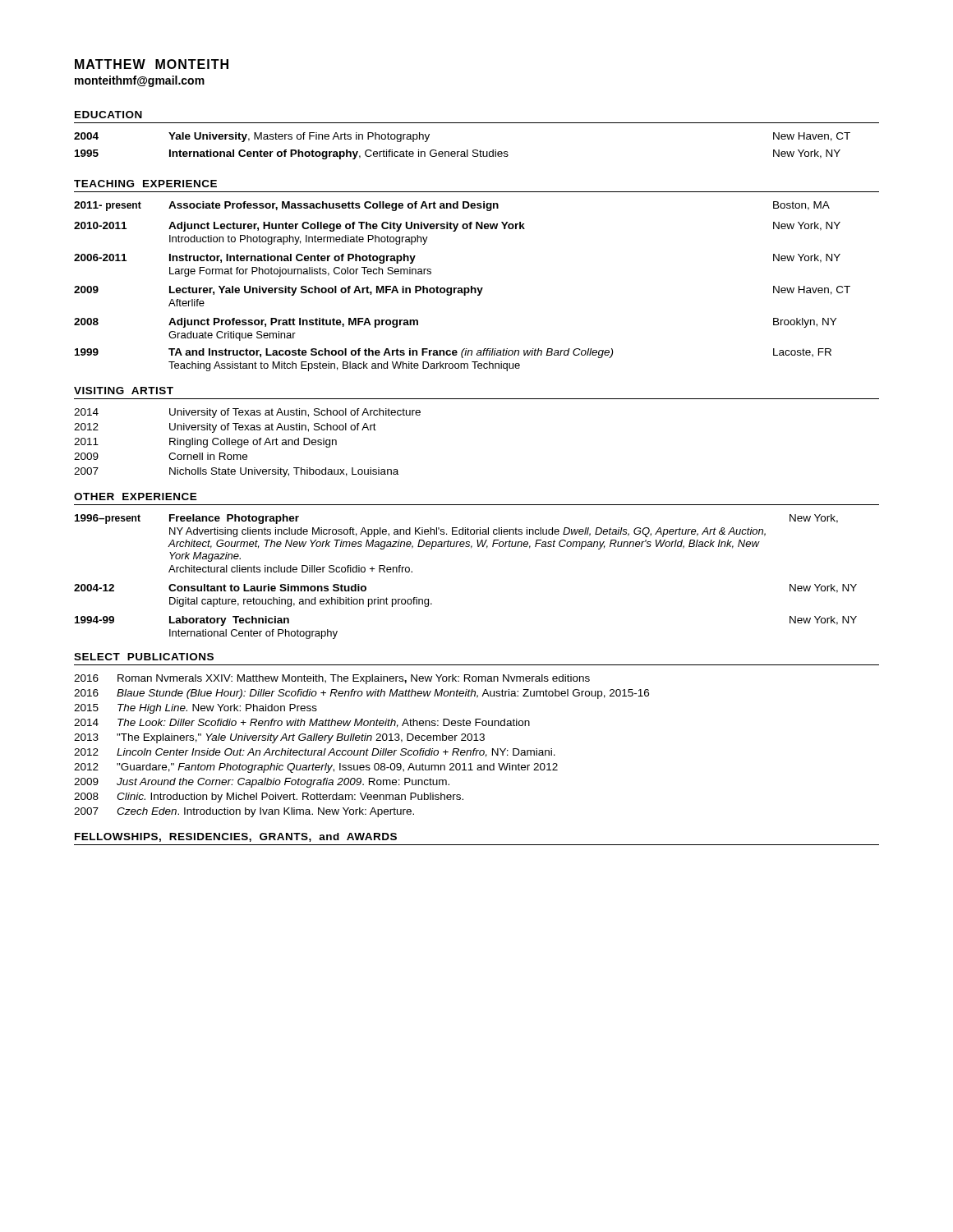Find the list item that says "2014University of Texas"

point(247,413)
